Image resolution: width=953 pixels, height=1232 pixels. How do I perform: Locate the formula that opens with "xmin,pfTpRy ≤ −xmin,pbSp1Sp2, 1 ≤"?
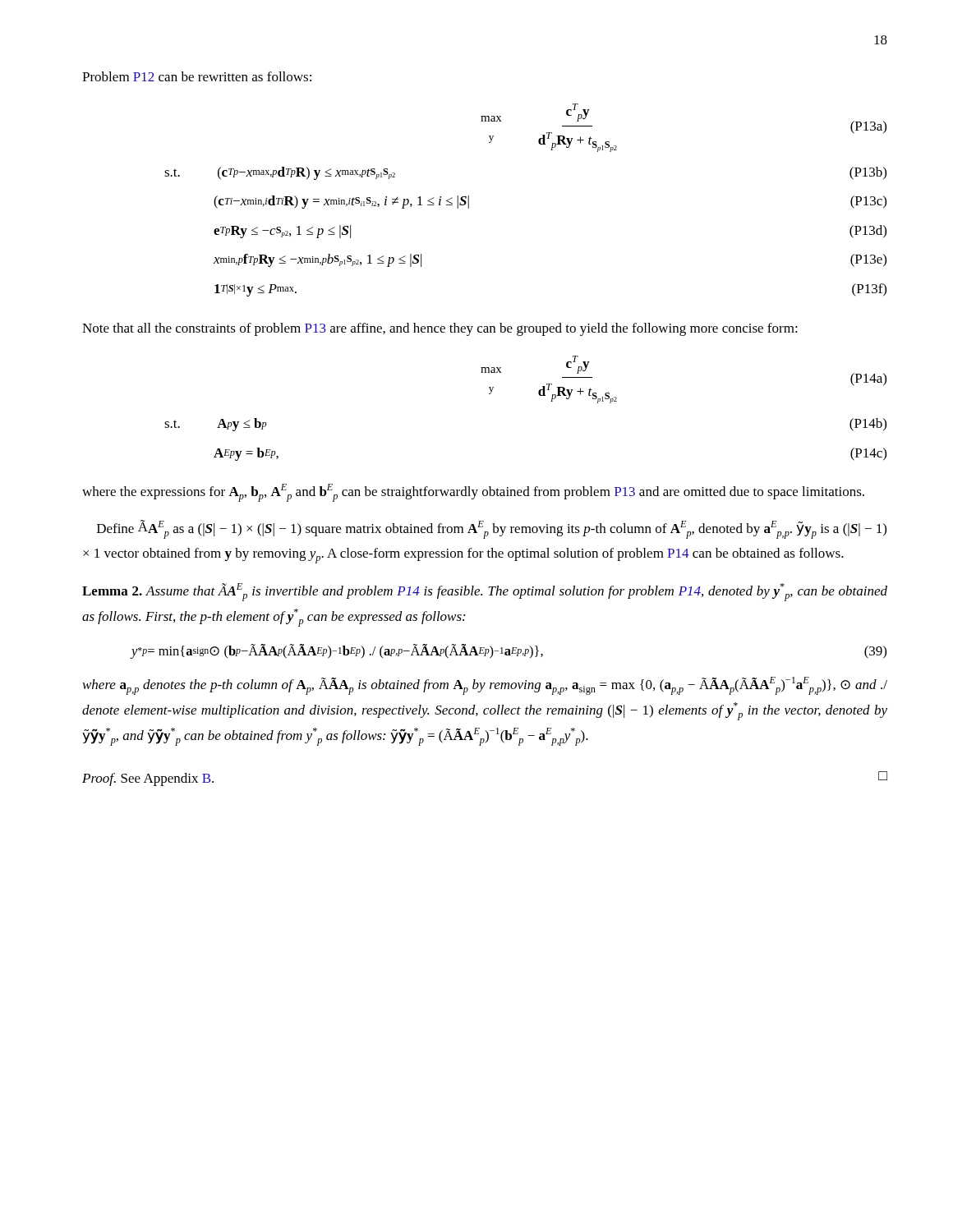coord(327,260)
